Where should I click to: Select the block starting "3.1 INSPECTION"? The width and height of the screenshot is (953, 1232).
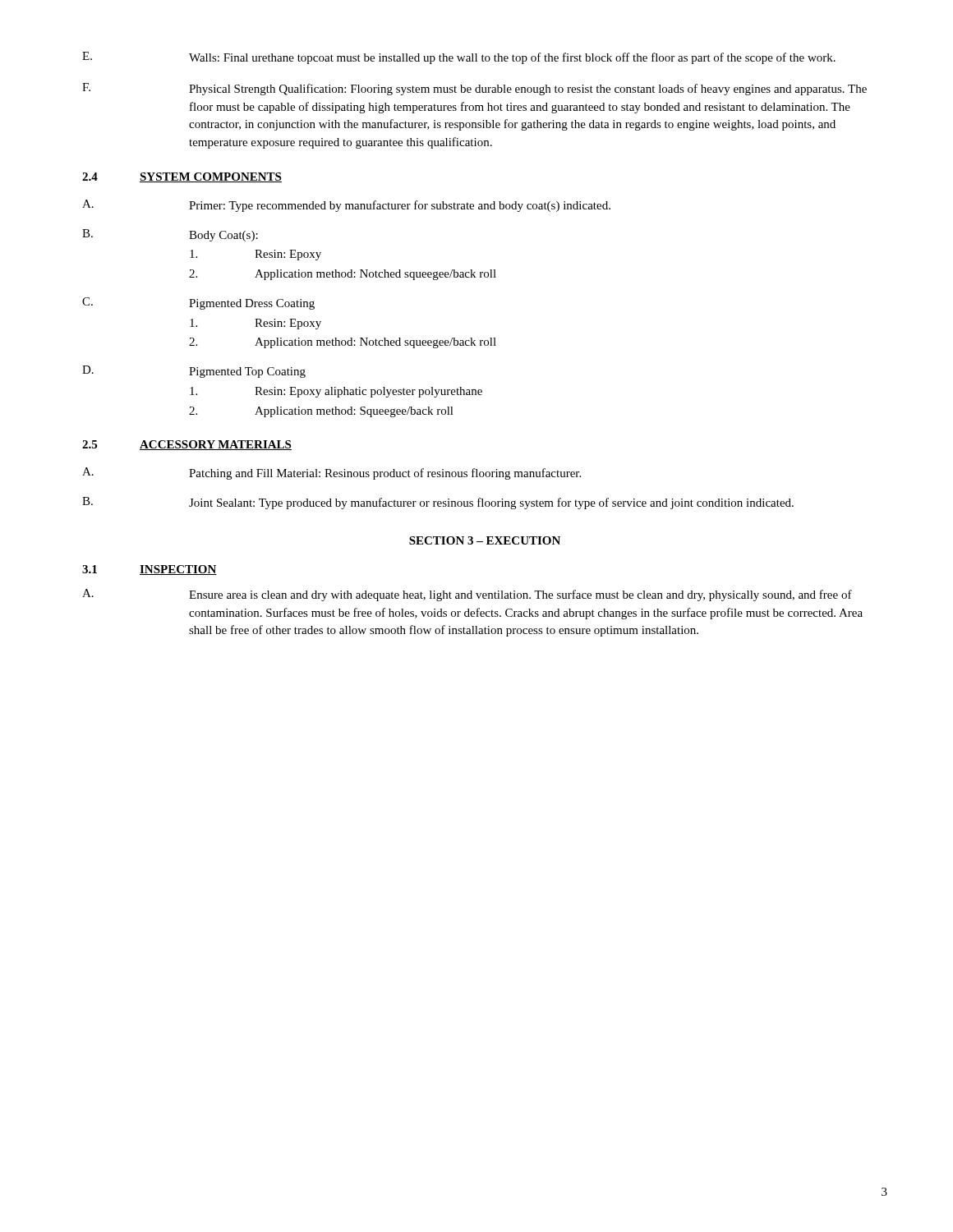[x=150, y=570]
